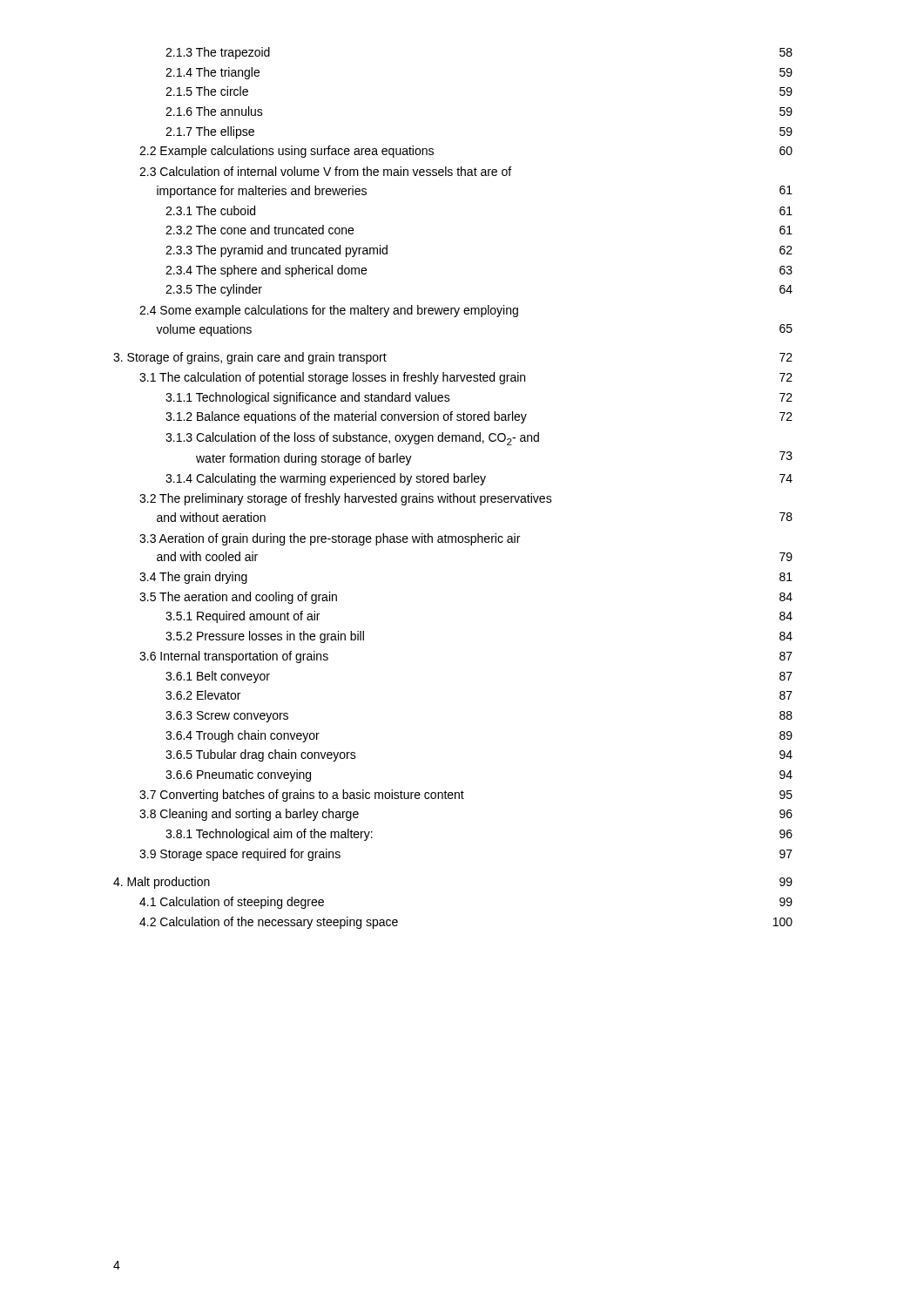Image resolution: width=924 pixels, height=1307 pixels.
Task: Select the text starting "2.1.5 The circle"
Action: (x=206, y=90)
